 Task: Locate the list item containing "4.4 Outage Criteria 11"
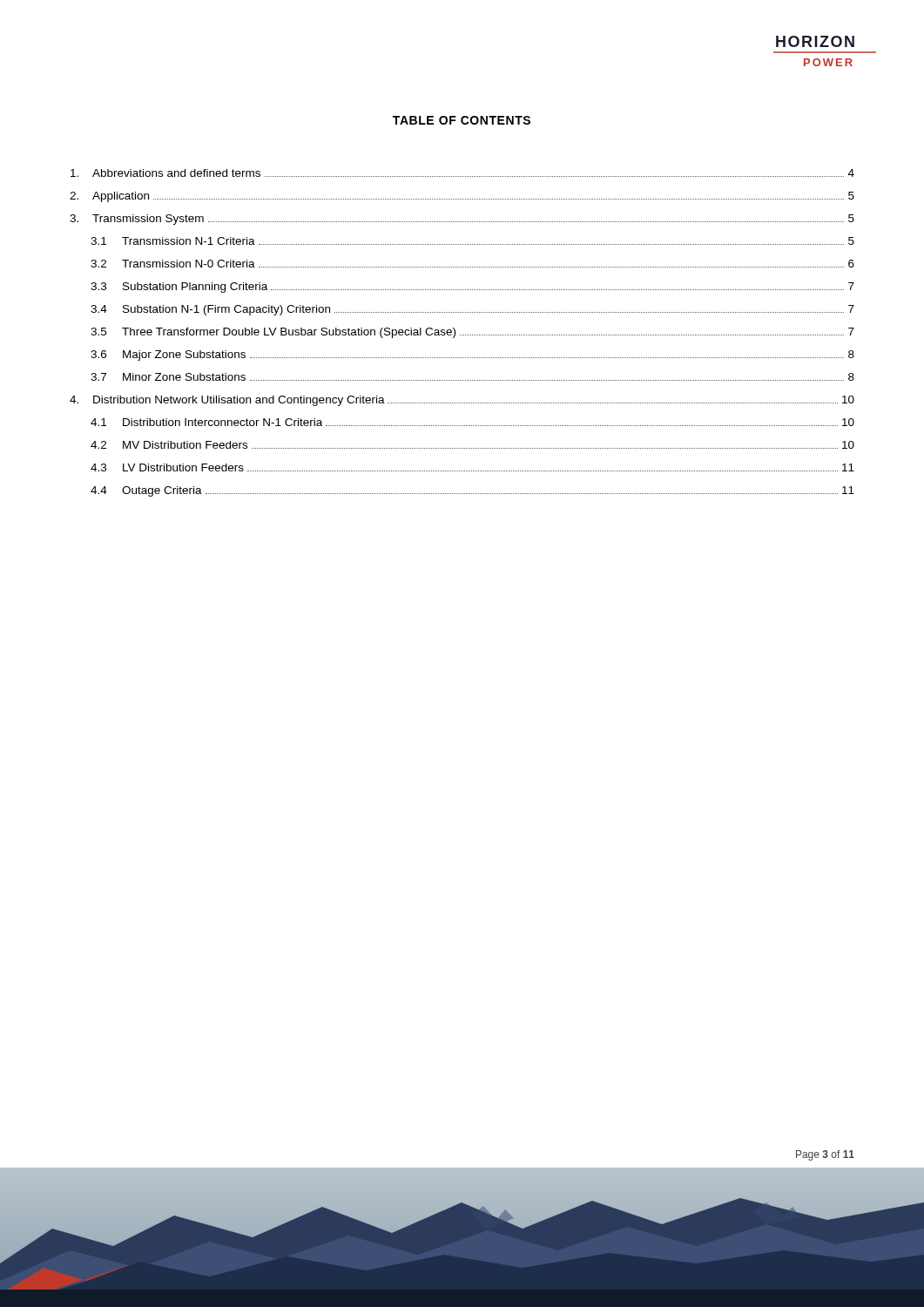click(x=472, y=490)
